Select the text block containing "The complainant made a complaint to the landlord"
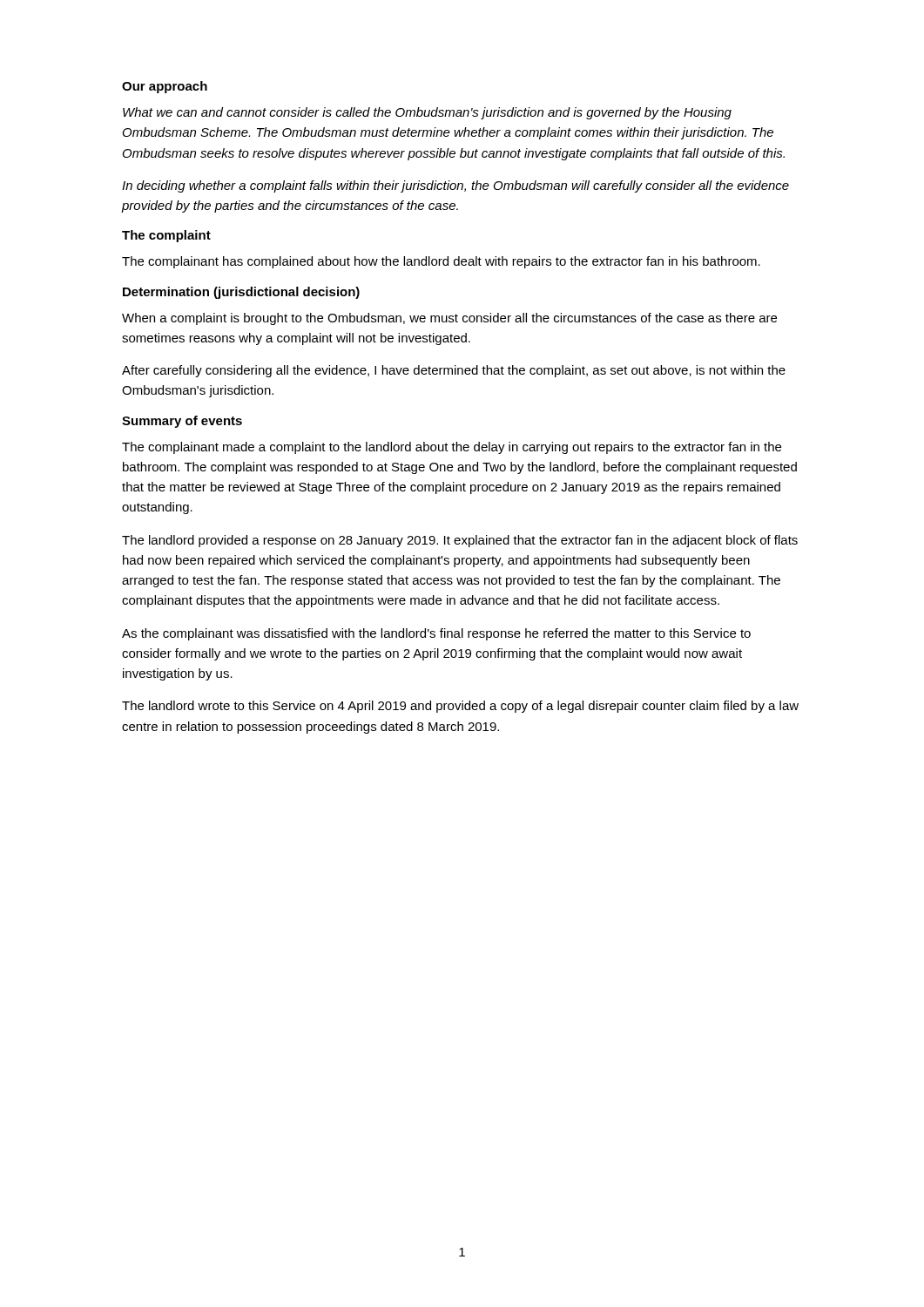This screenshot has height=1307, width=924. click(460, 477)
